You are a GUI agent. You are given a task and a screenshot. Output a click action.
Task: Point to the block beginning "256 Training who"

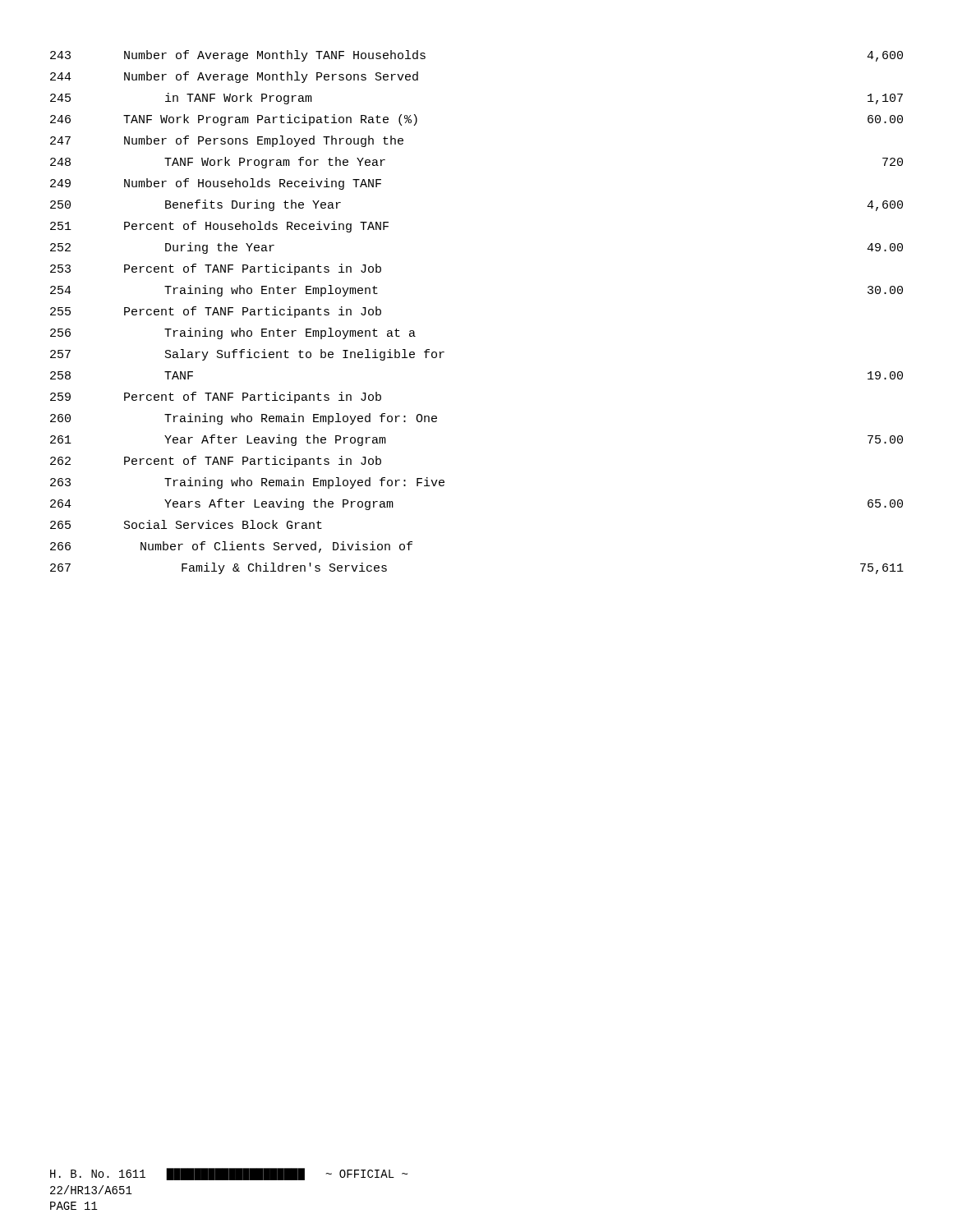click(233, 333)
